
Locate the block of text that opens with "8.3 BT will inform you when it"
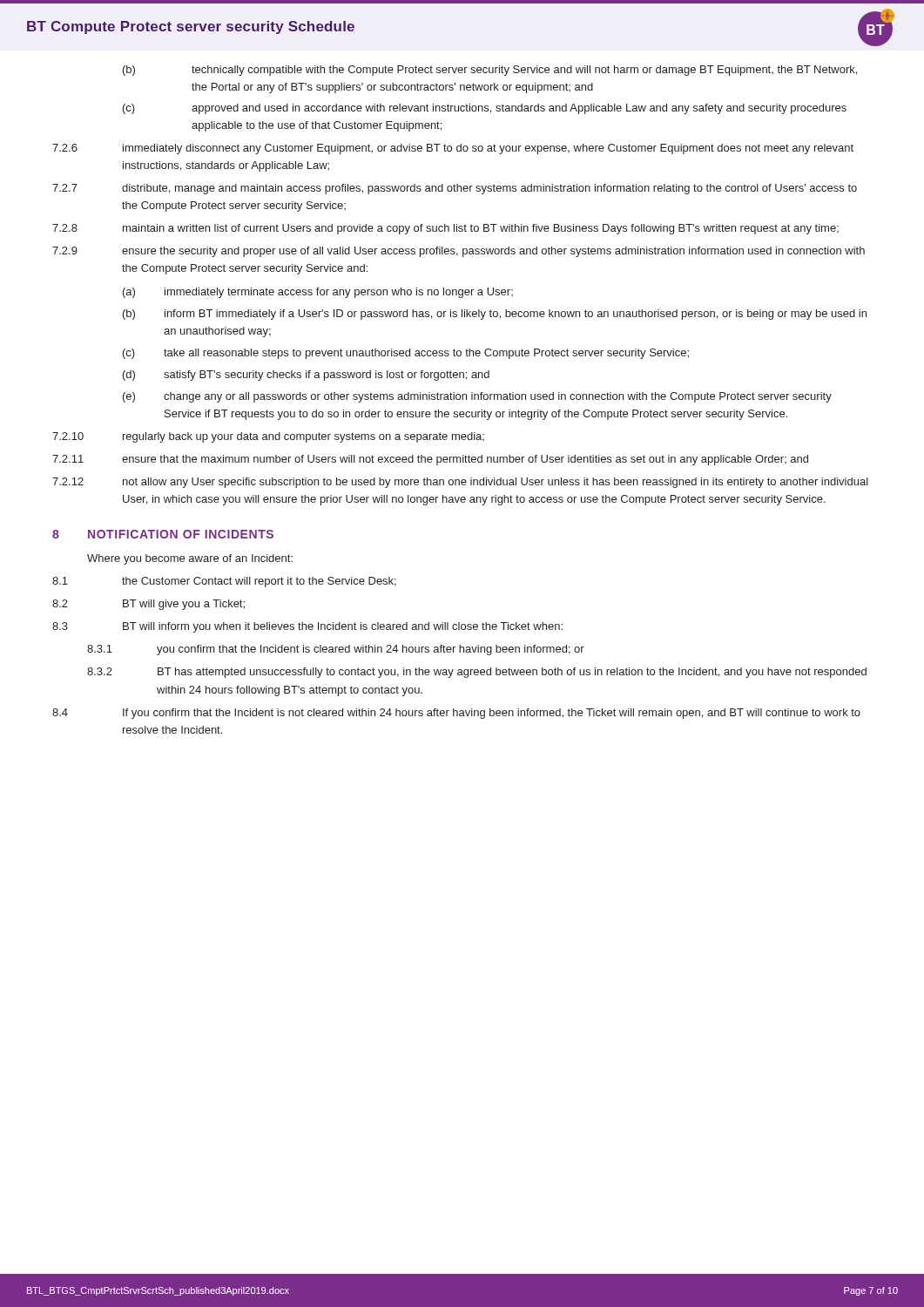point(462,627)
